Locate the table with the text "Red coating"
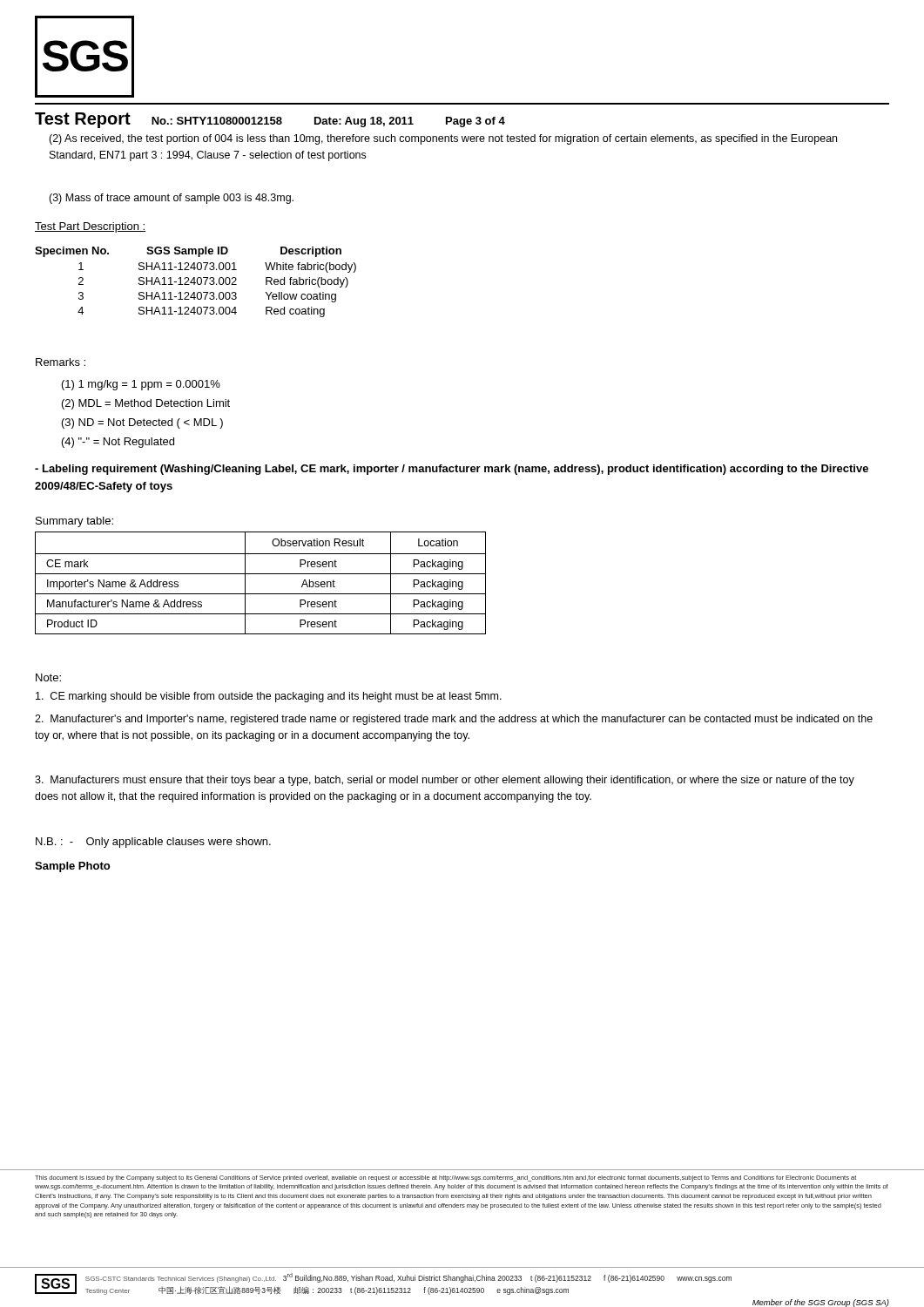Viewport: 924px width, 1307px height. 196,280
